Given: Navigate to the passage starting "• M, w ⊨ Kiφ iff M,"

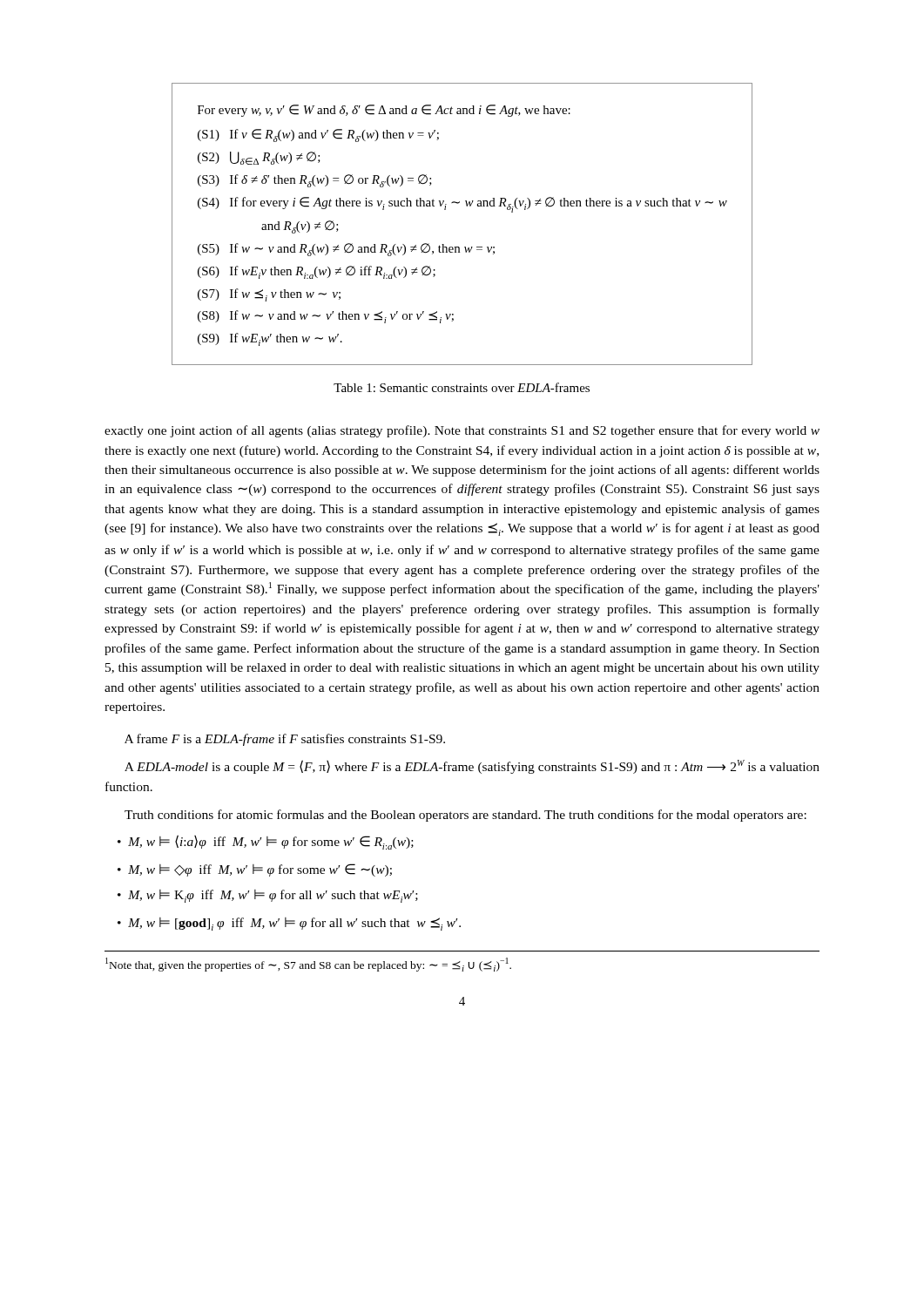Looking at the screenshot, I should coord(268,896).
